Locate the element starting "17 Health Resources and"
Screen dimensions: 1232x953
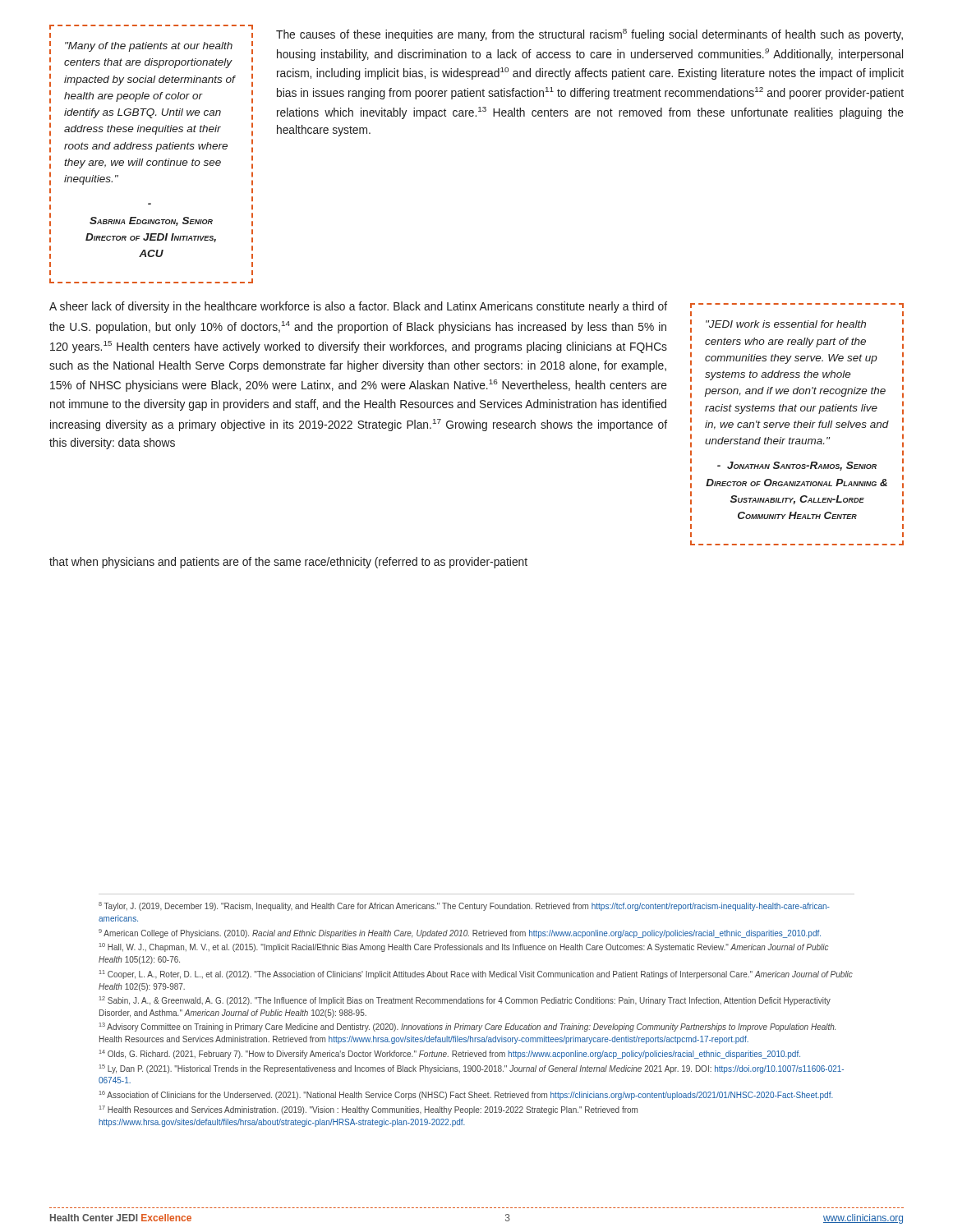368,1115
